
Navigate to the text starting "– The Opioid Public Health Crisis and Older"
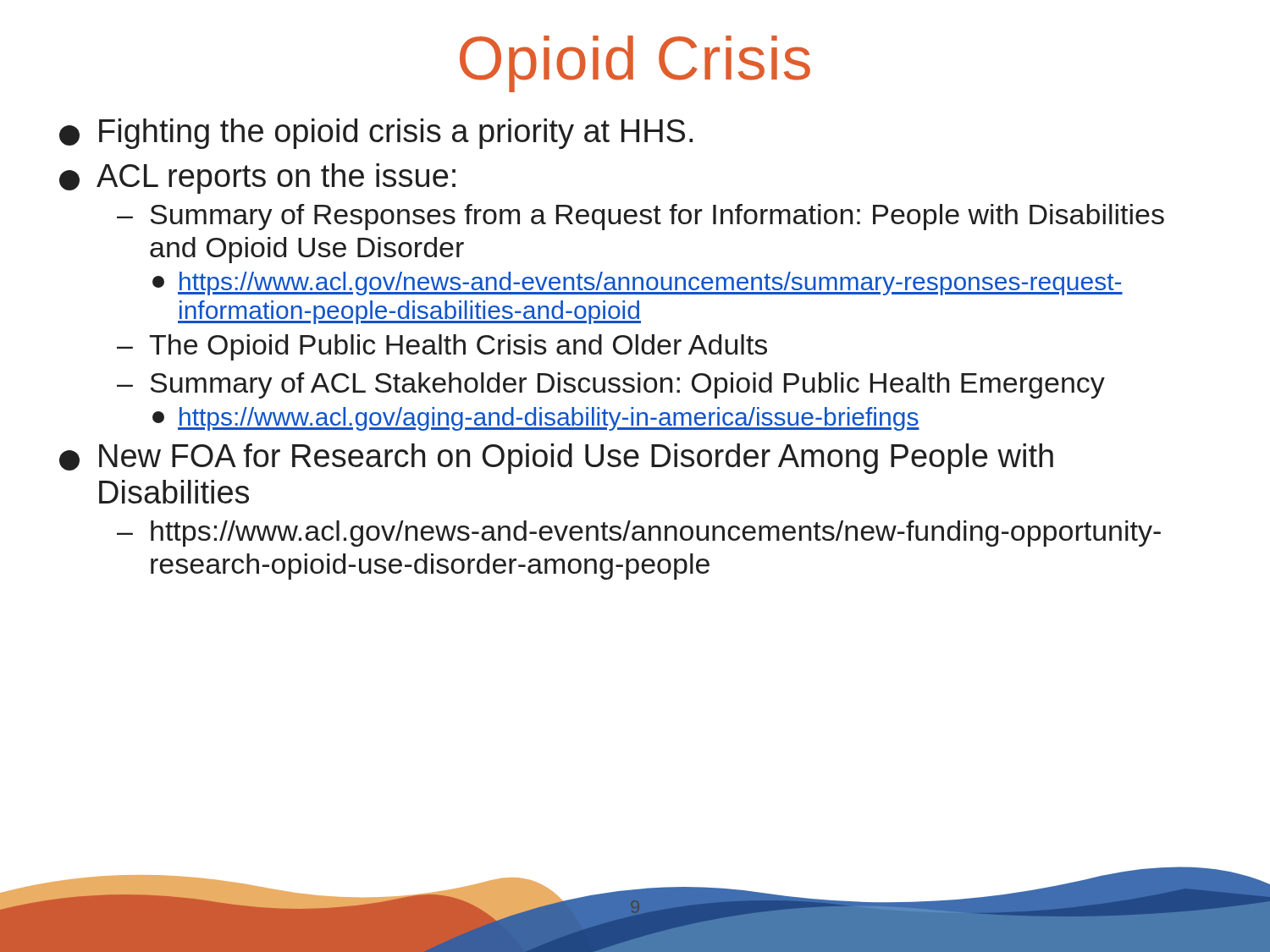(x=664, y=345)
